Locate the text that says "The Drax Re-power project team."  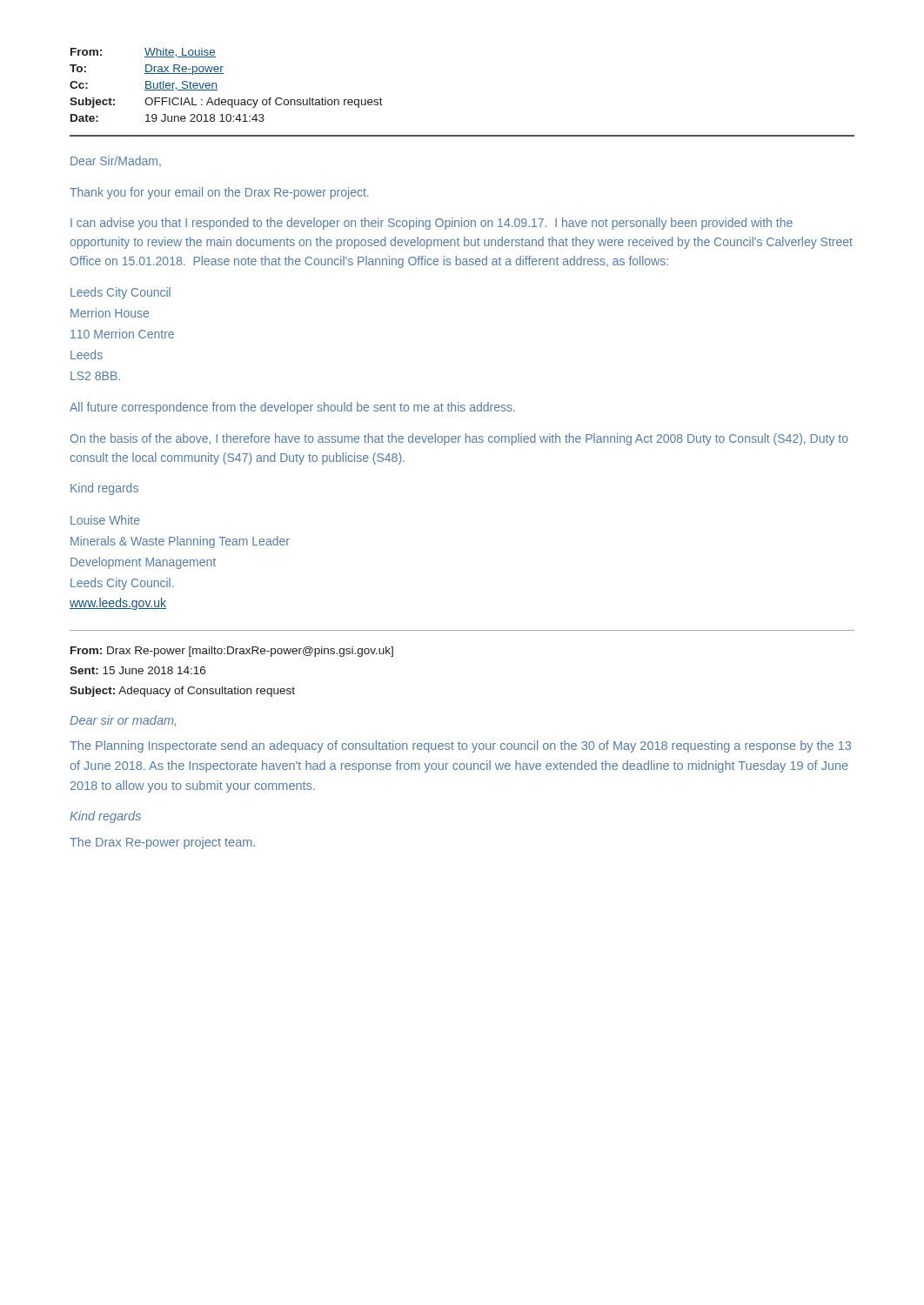pos(163,842)
